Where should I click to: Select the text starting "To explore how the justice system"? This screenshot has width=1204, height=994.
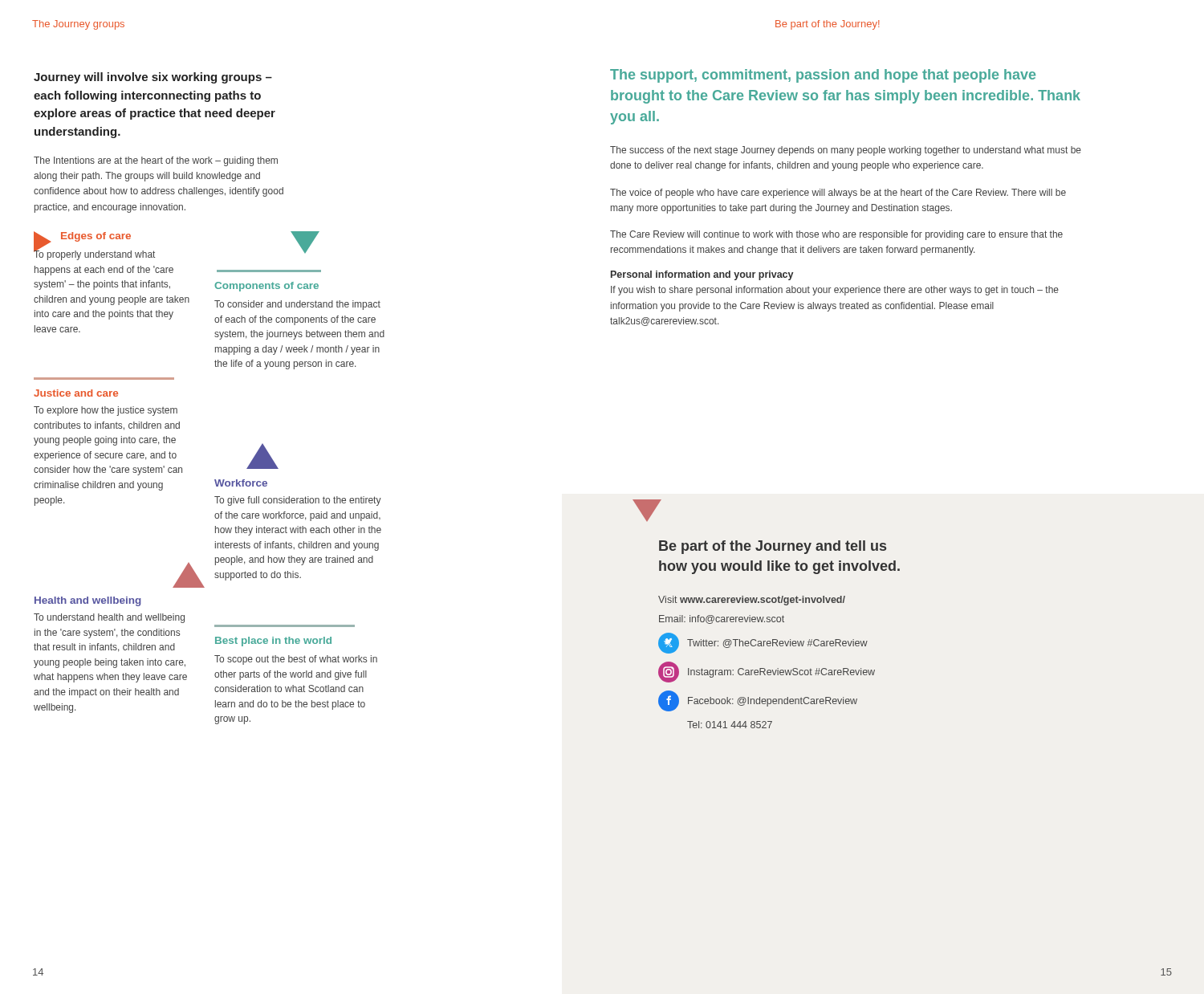(112, 455)
